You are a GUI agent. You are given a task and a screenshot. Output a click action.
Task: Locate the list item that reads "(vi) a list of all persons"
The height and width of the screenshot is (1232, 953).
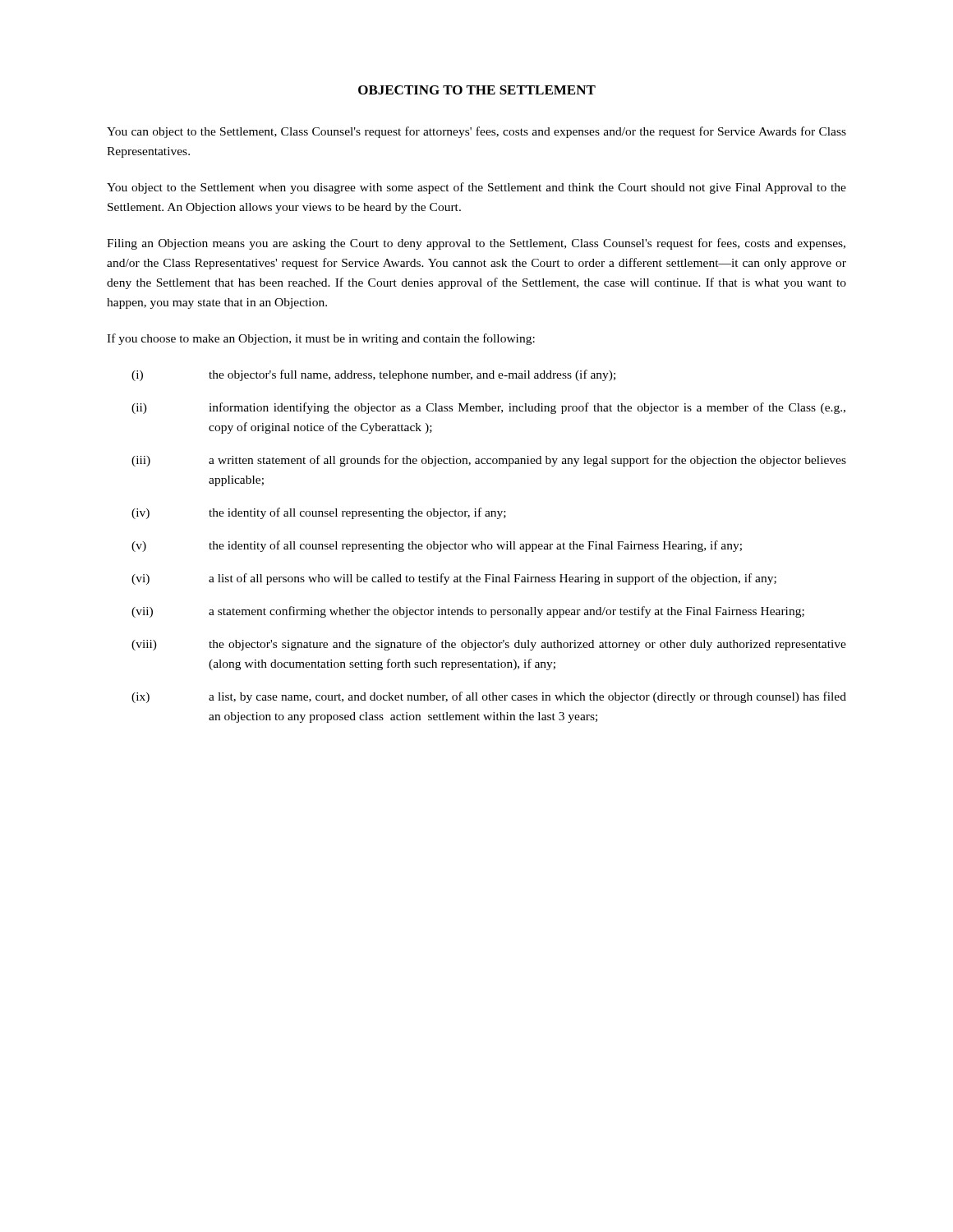tap(476, 578)
